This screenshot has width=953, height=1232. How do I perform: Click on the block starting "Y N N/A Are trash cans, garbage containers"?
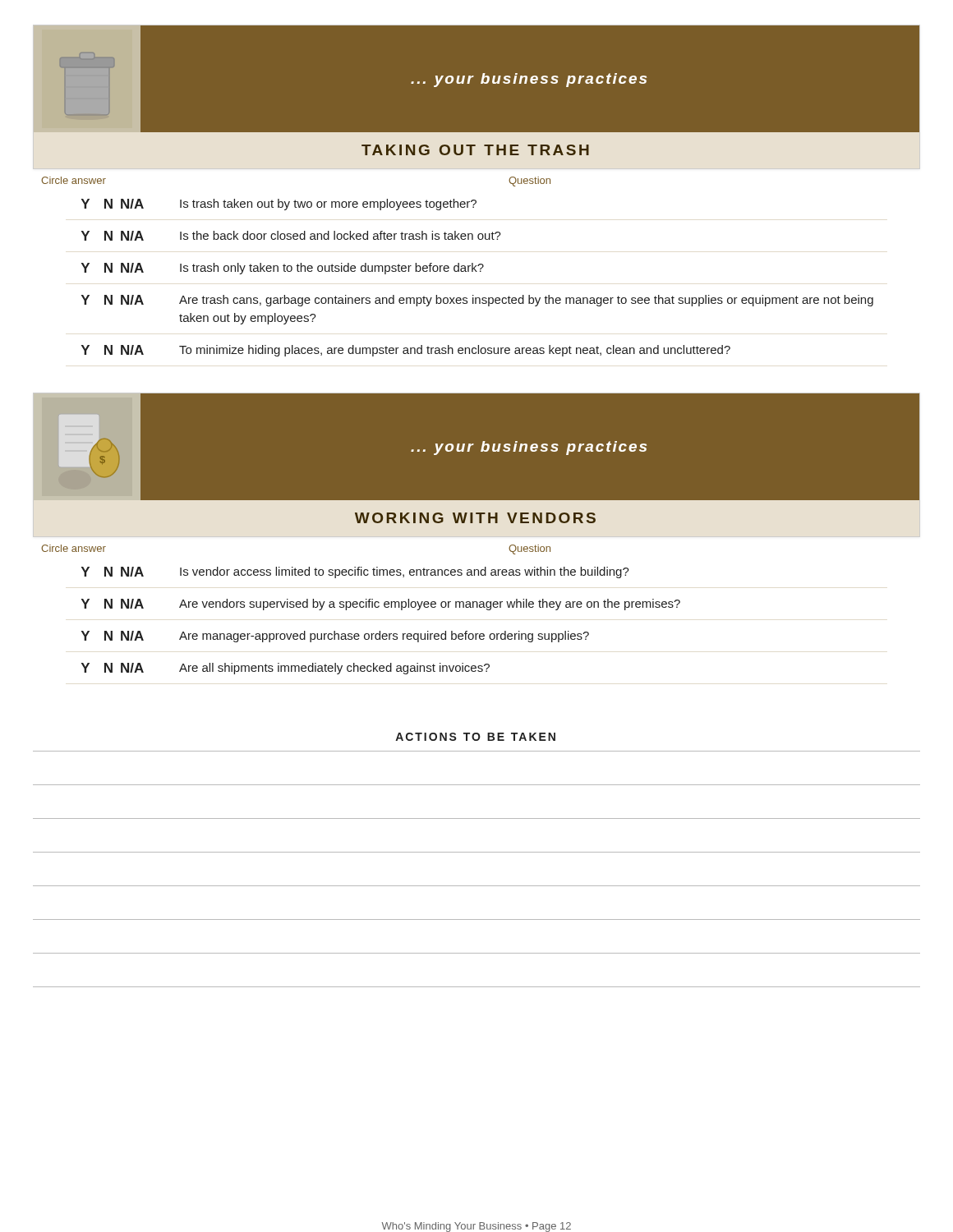(476, 309)
